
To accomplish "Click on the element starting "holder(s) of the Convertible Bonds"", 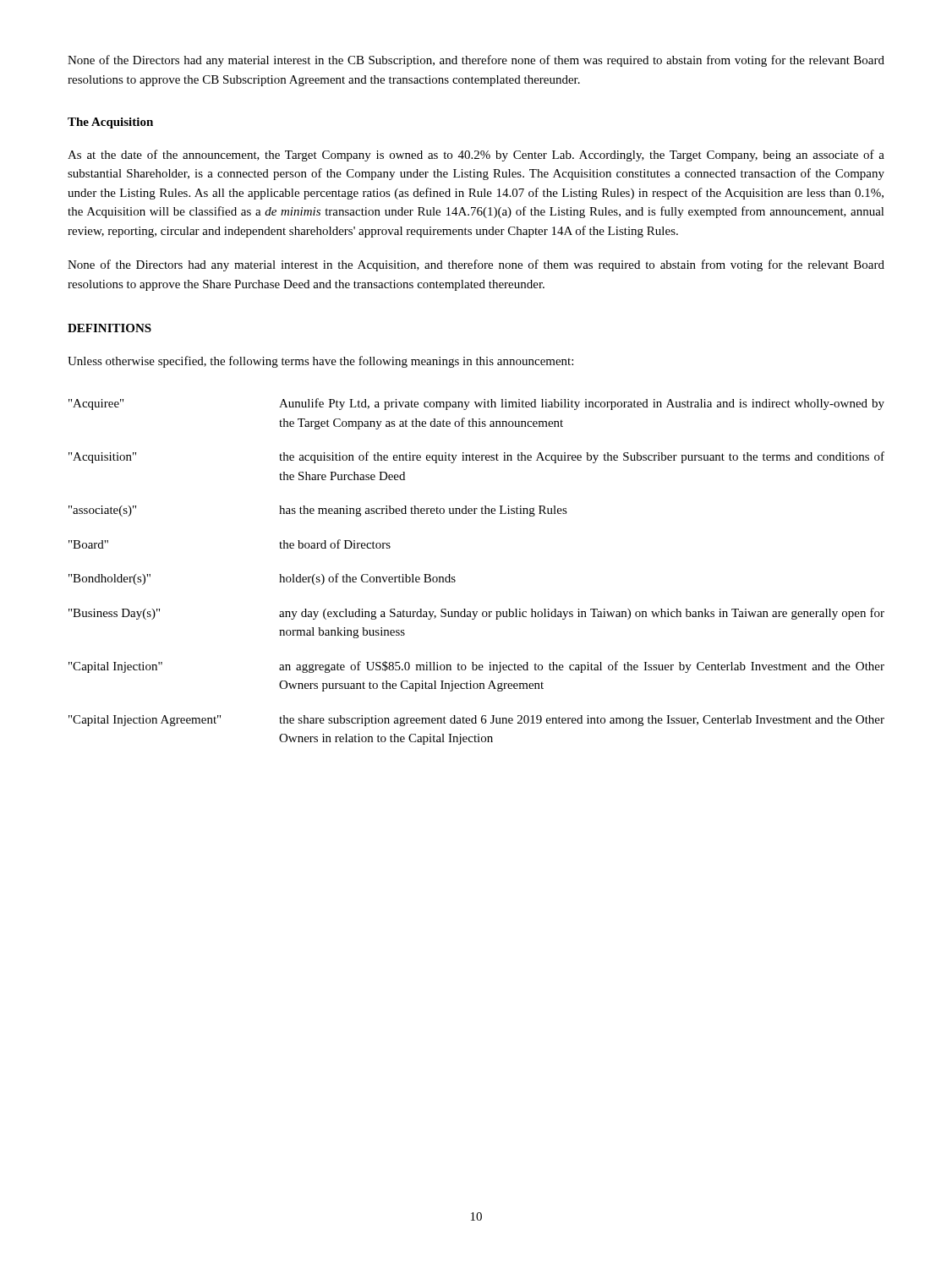I will (x=367, y=578).
